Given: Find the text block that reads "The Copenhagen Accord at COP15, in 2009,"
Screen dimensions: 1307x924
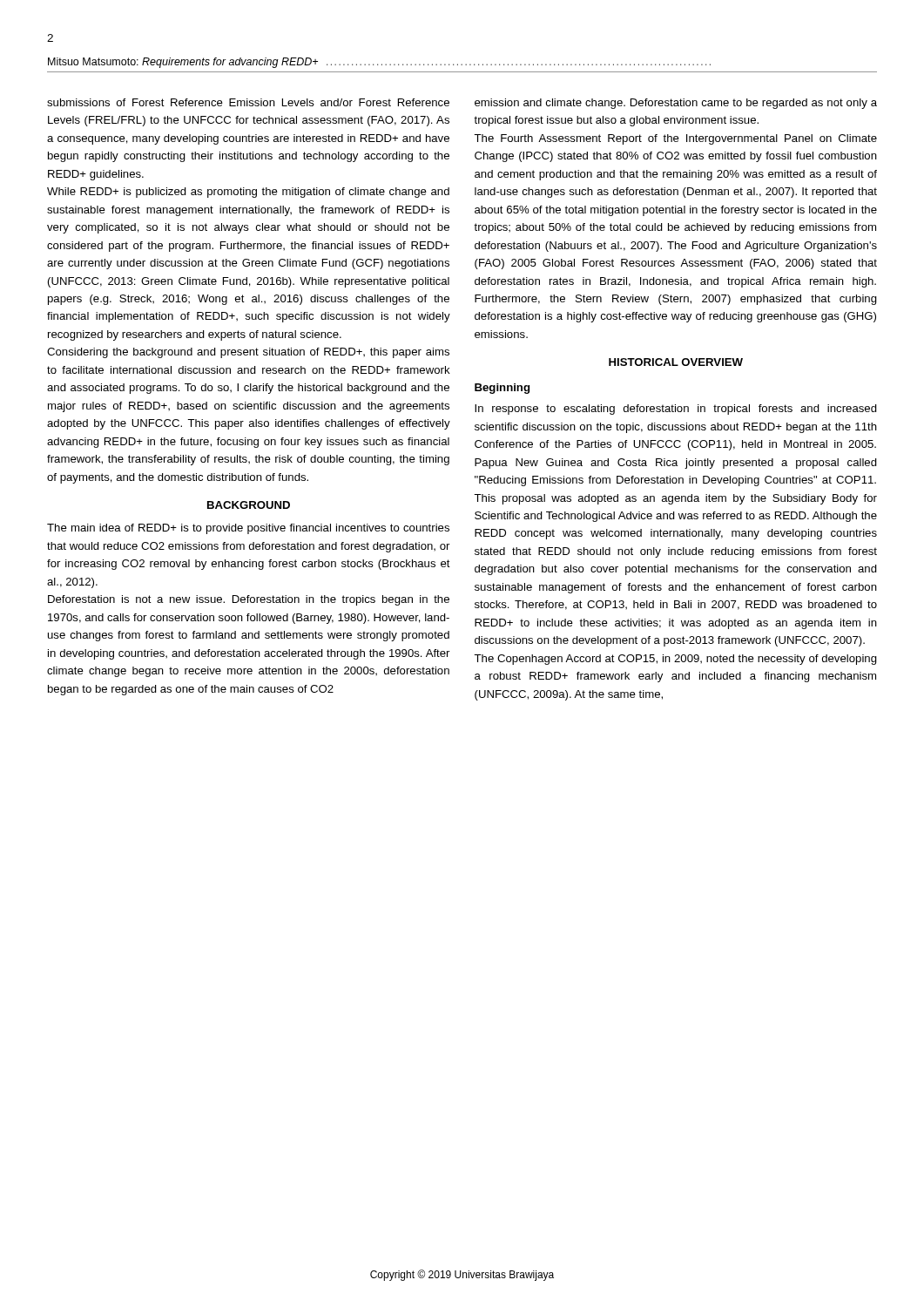Looking at the screenshot, I should (676, 676).
